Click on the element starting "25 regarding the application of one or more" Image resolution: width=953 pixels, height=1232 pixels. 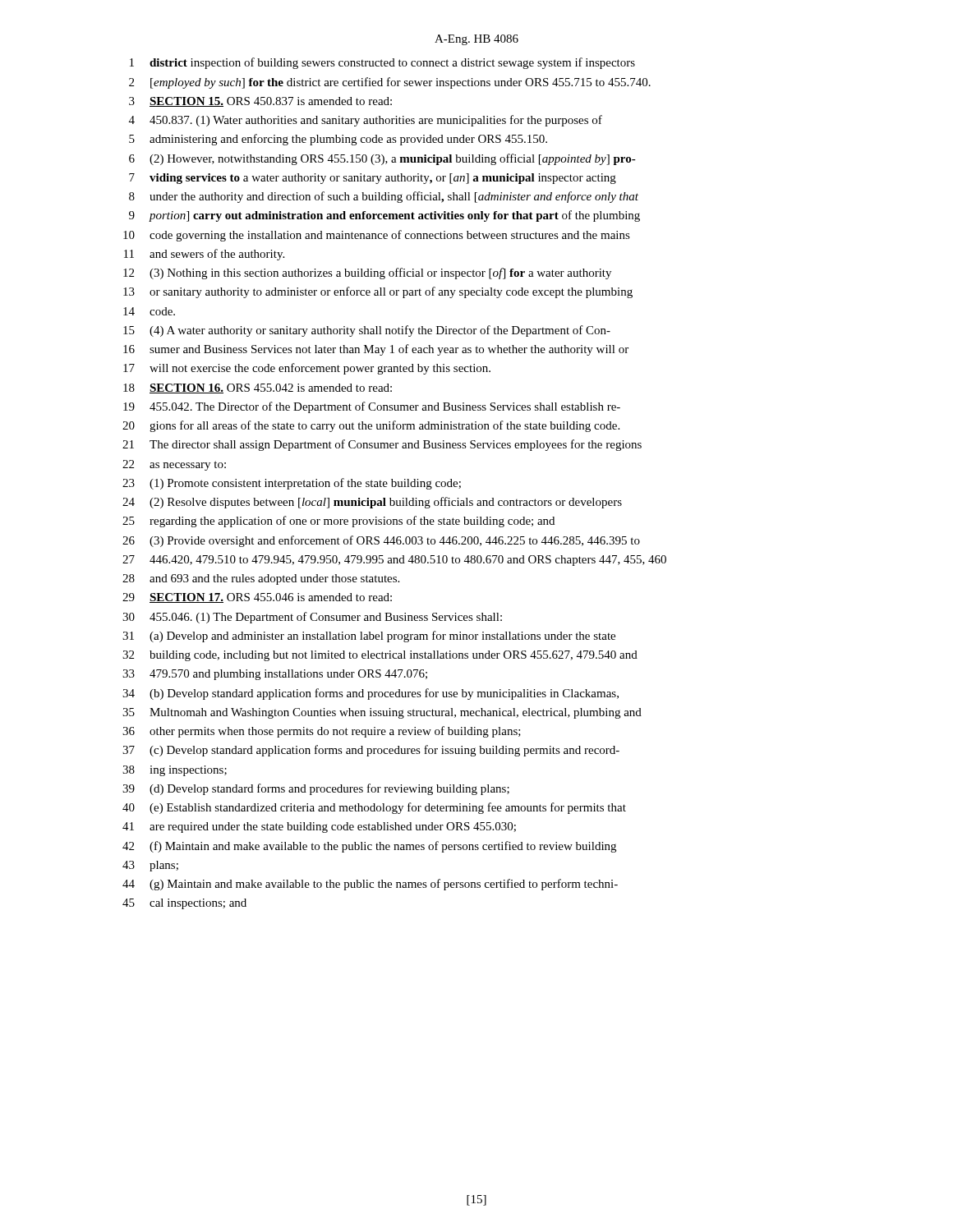[486, 521]
